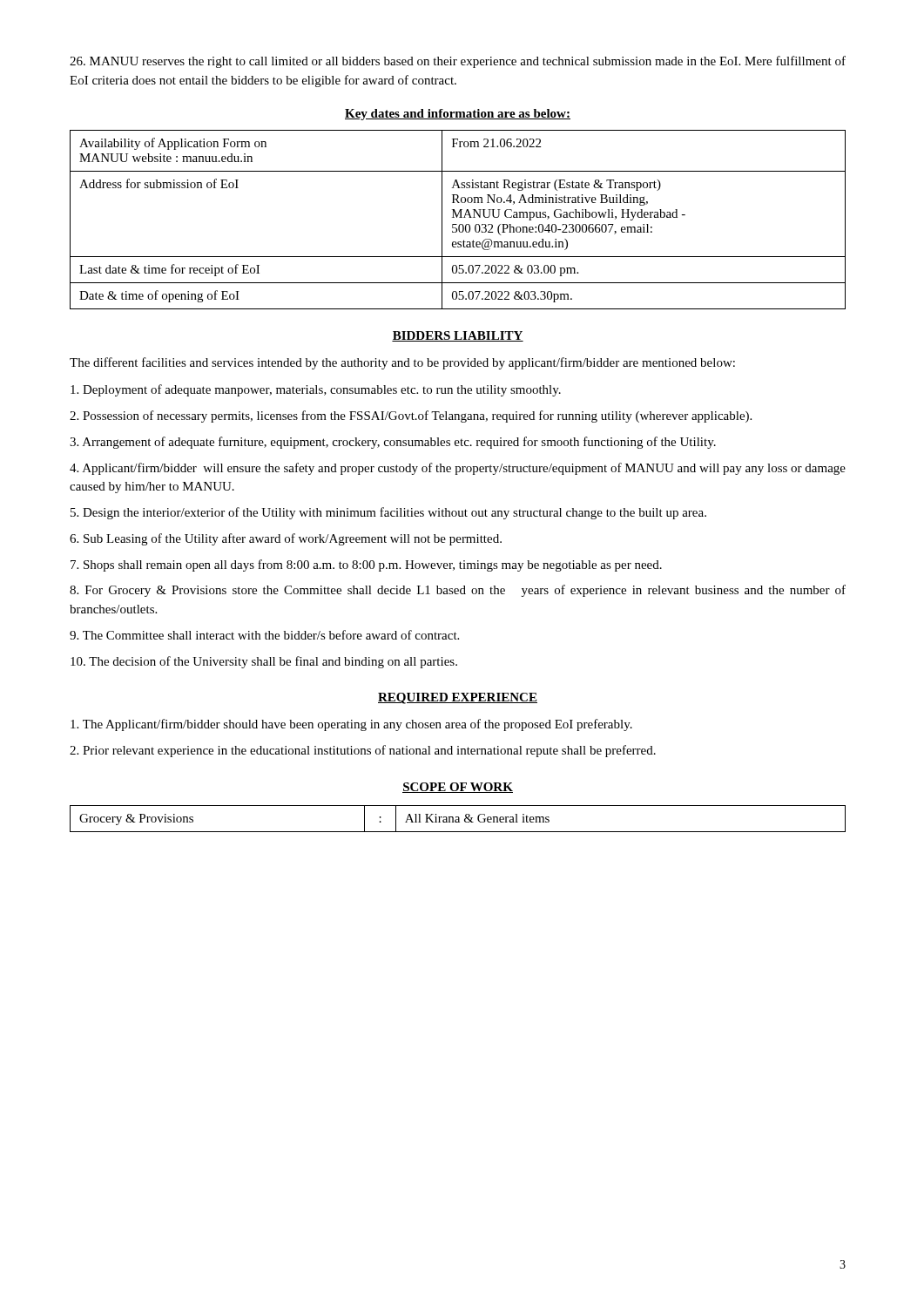Click the passage that begins "2. Prior relevant experience in"

(363, 750)
